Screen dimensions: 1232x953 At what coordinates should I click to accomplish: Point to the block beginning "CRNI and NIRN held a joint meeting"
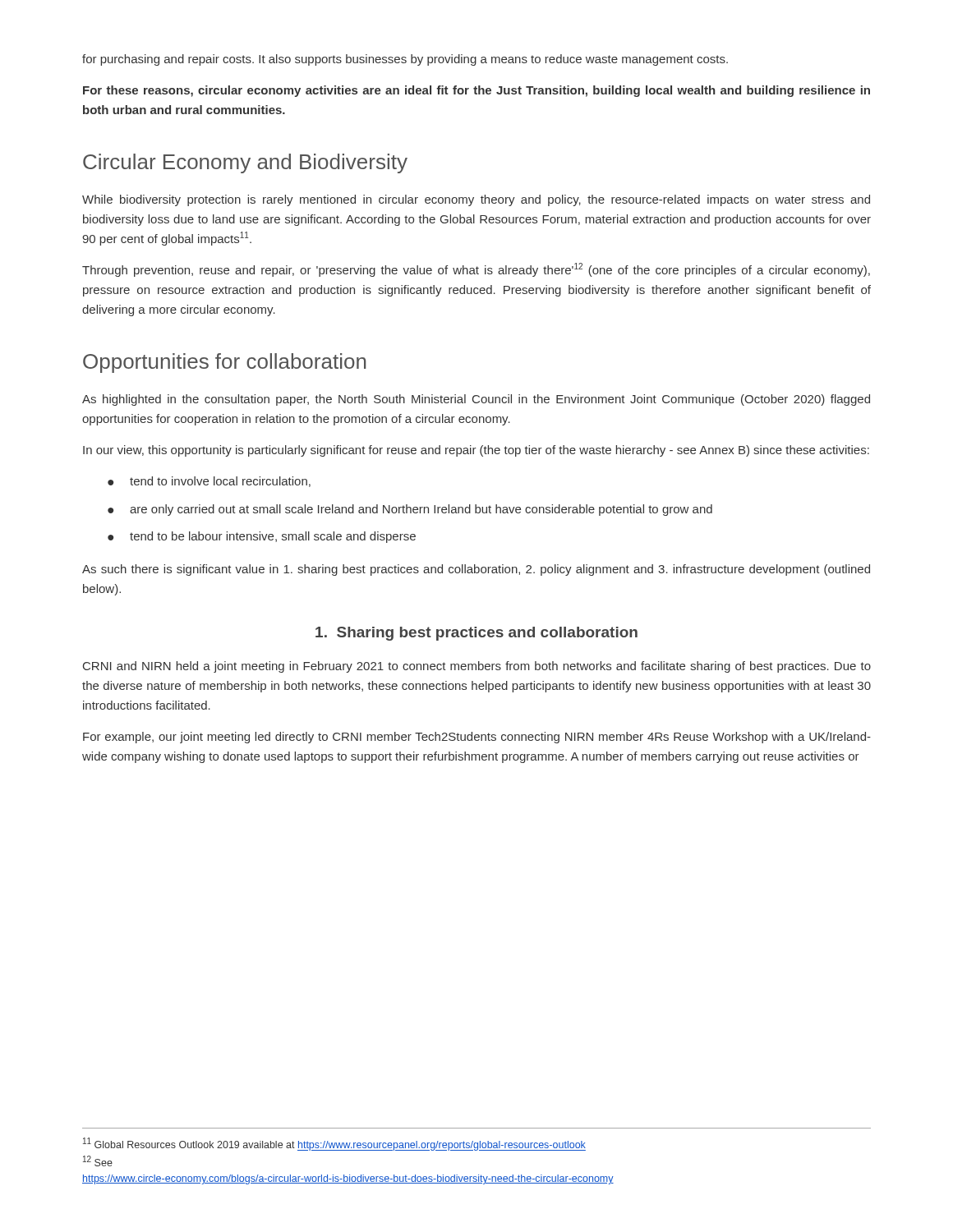click(476, 685)
